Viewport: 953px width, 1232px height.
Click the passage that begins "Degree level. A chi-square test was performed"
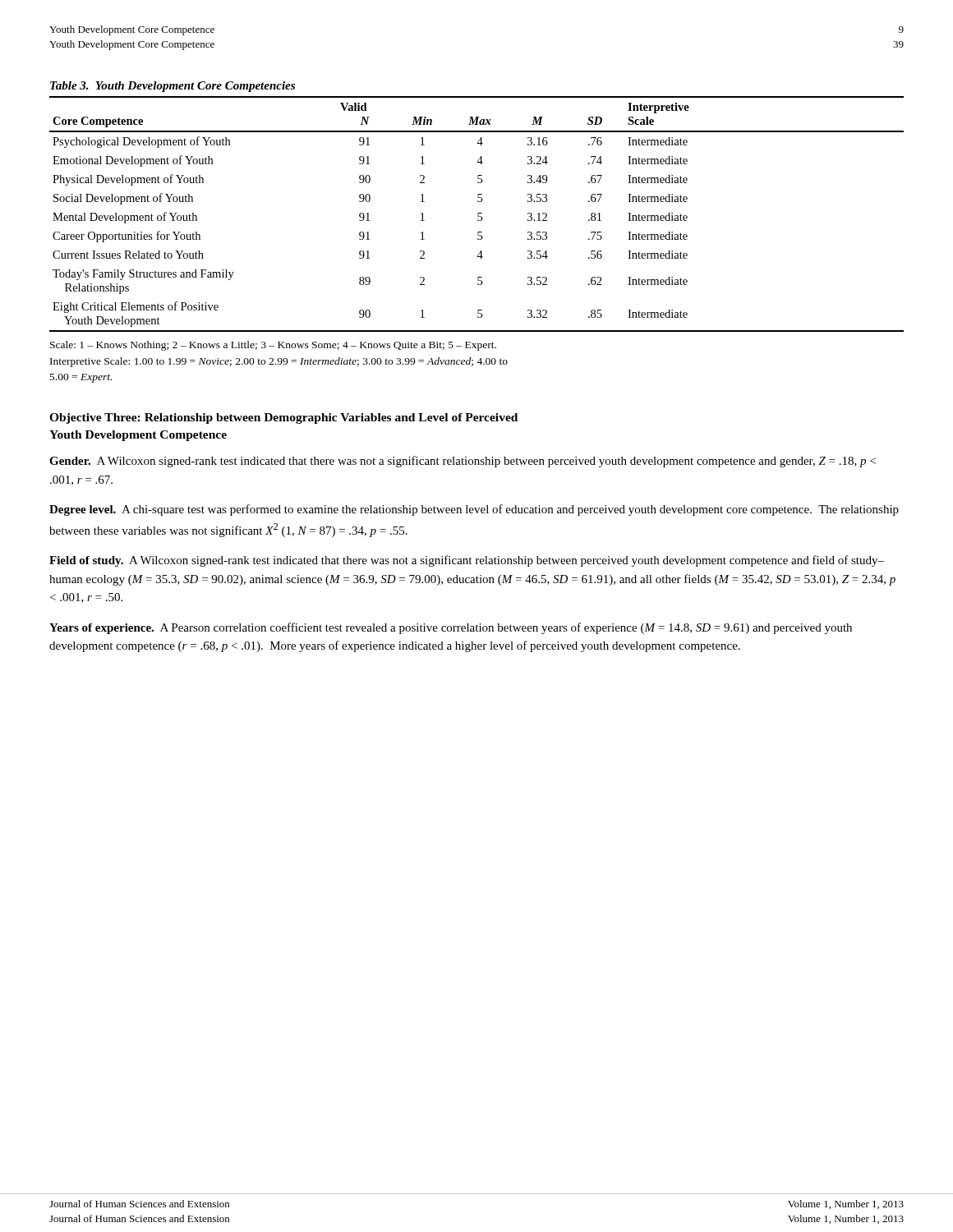474,520
